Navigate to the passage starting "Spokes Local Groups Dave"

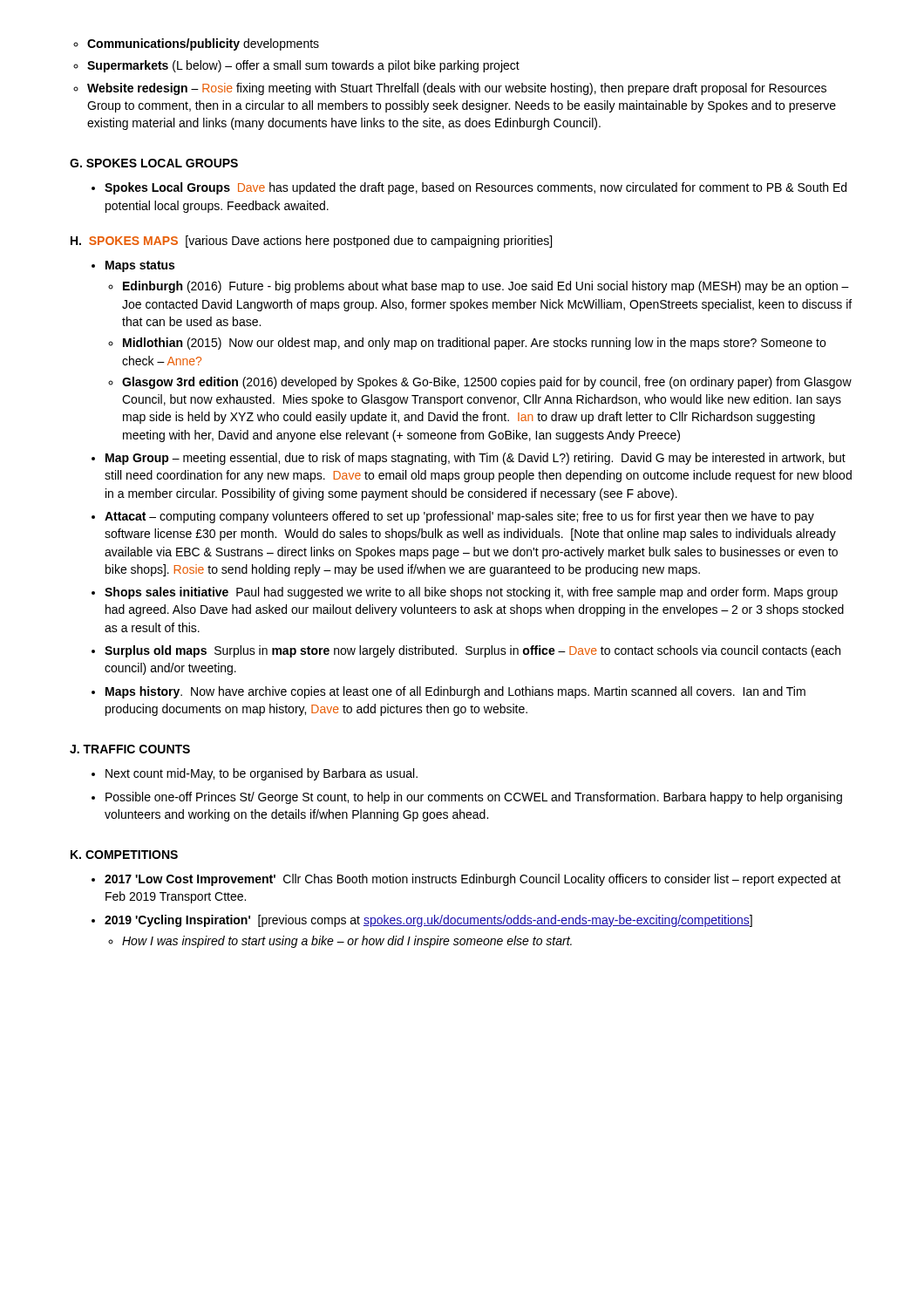click(476, 197)
